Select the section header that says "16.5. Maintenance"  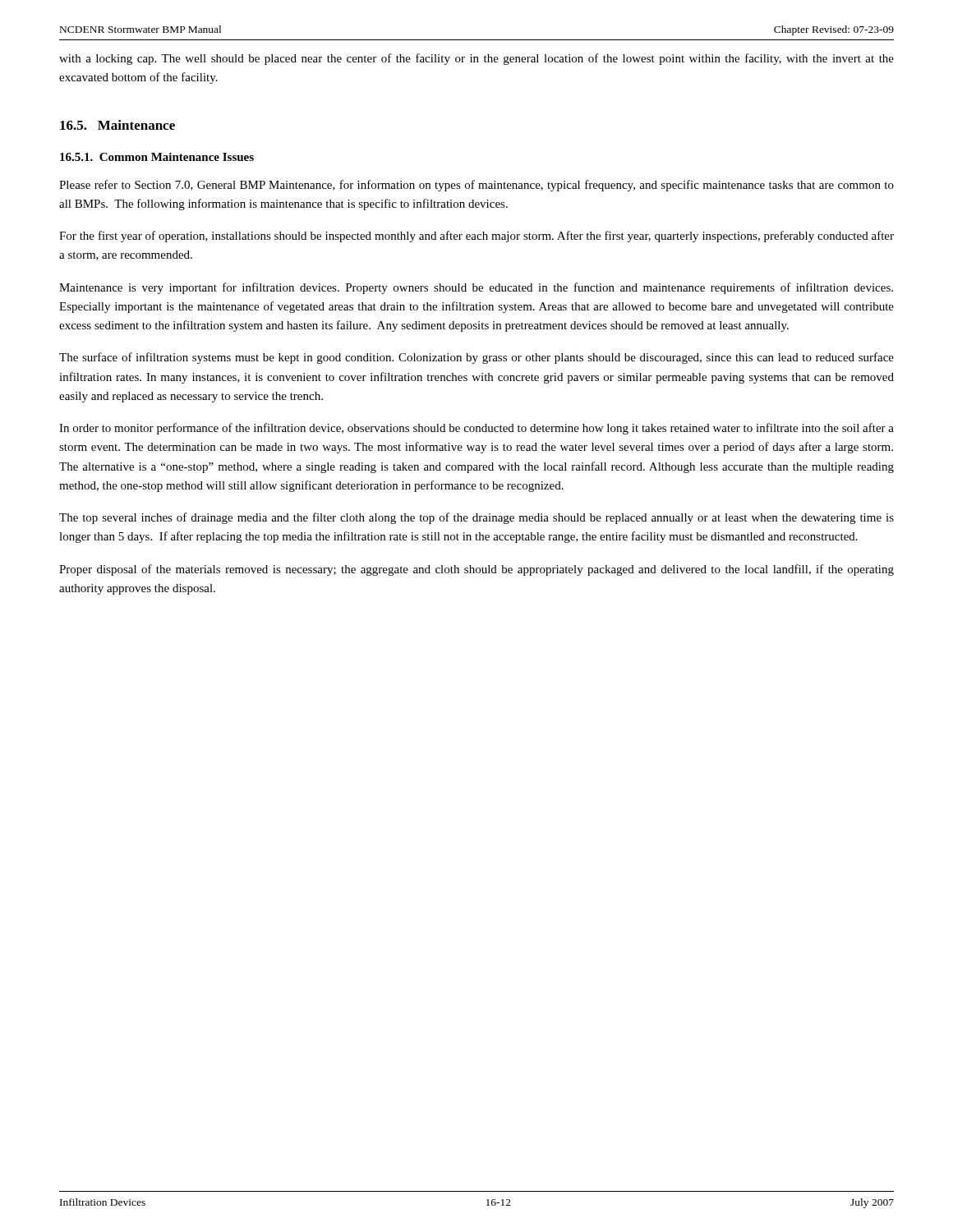tap(117, 125)
